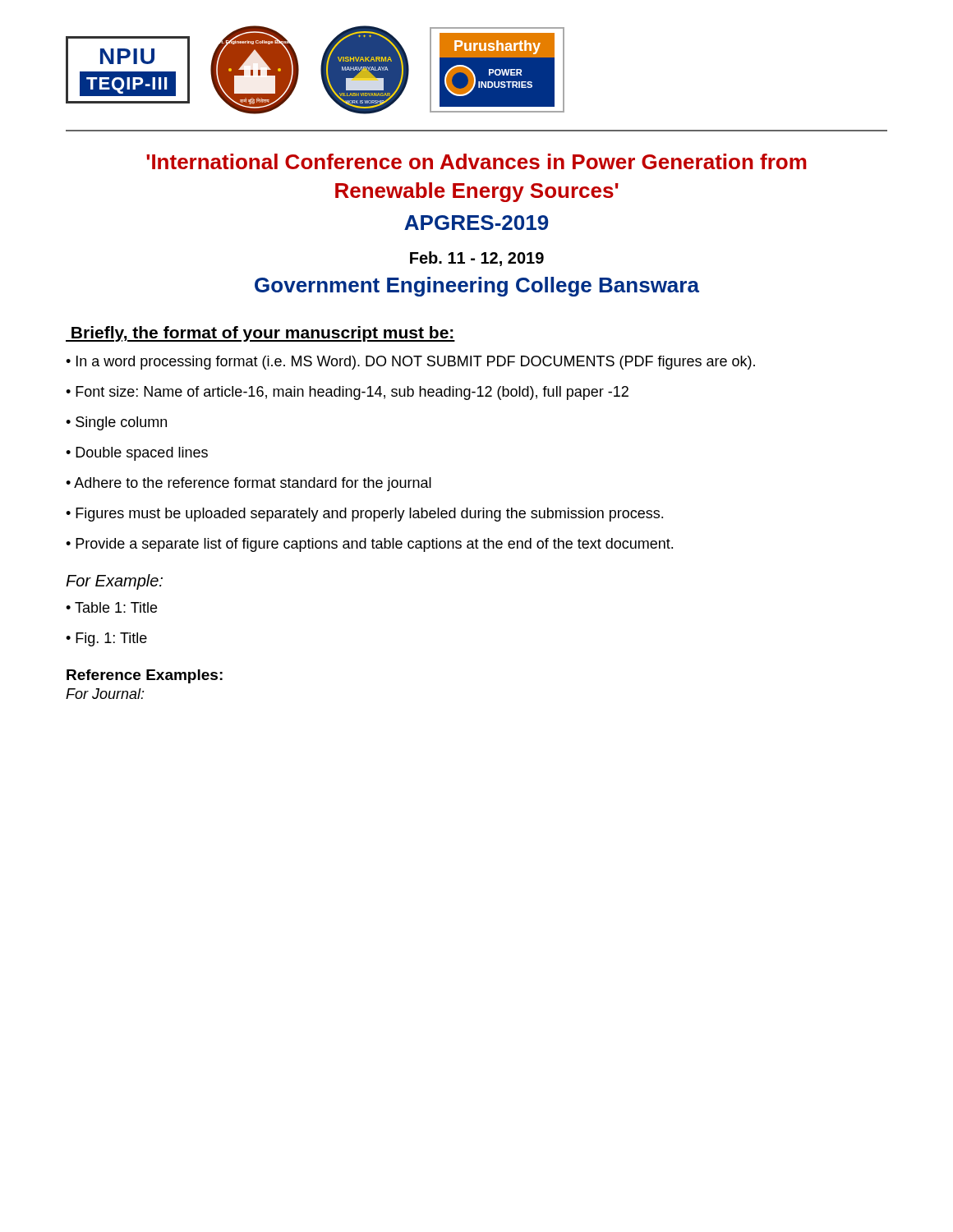Where is the passage that starts "• In a word processing"?
Viewport: 953px width, 1232px height.
[x=411, y=362]
